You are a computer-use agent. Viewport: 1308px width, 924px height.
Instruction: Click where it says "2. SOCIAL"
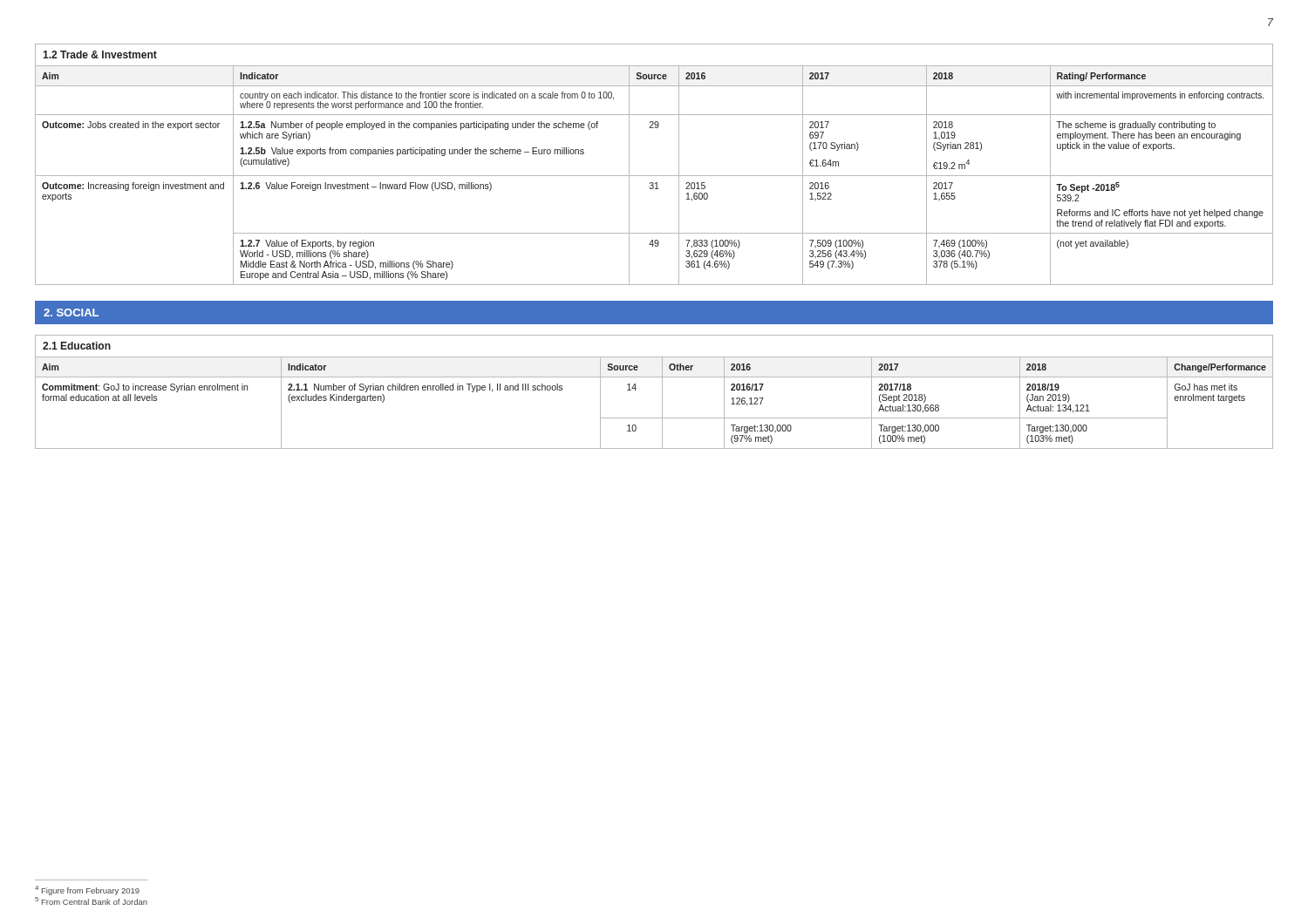click(x=71, y=312)
